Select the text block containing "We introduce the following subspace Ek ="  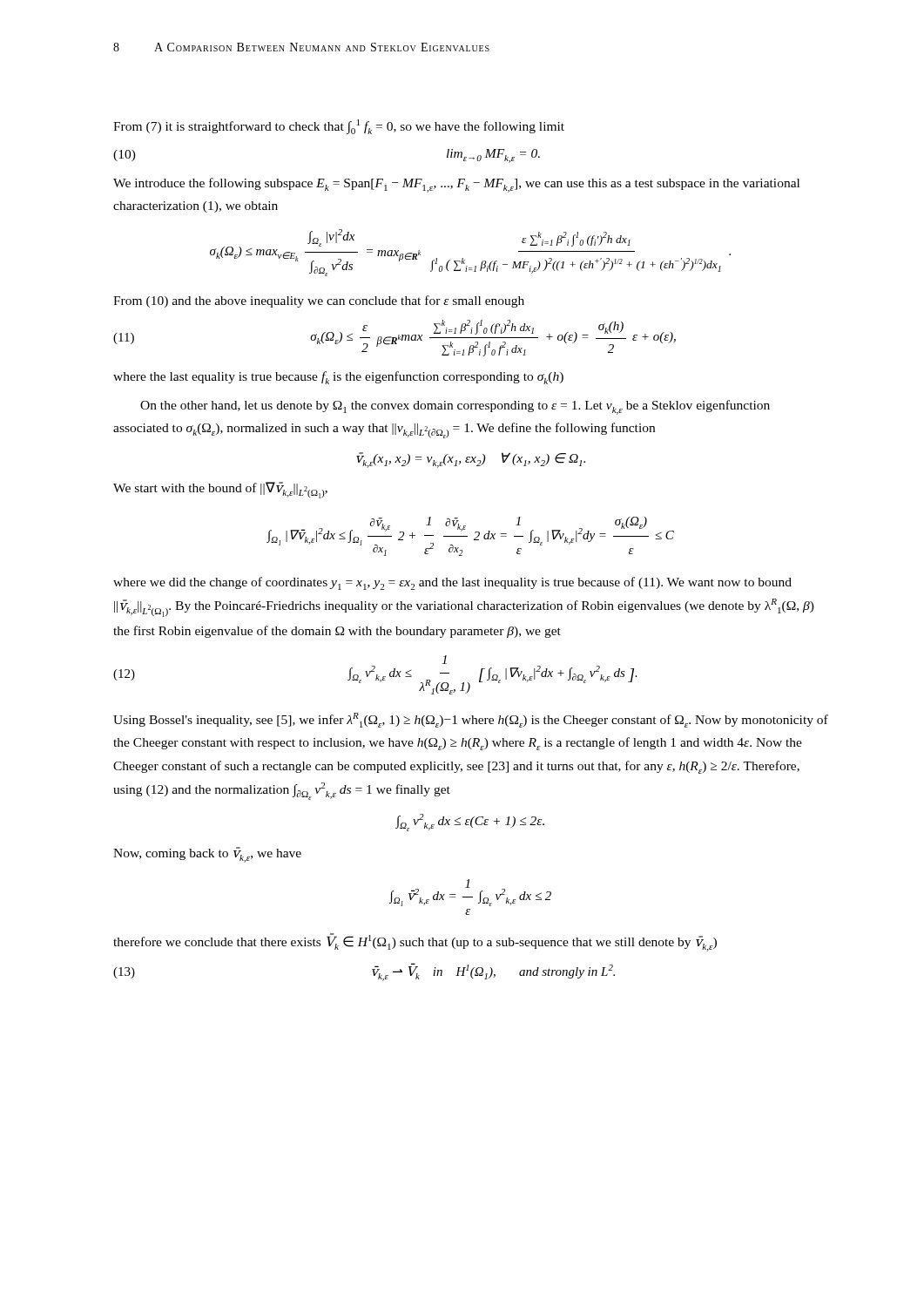pyautogui.click(x=457, y=194)
